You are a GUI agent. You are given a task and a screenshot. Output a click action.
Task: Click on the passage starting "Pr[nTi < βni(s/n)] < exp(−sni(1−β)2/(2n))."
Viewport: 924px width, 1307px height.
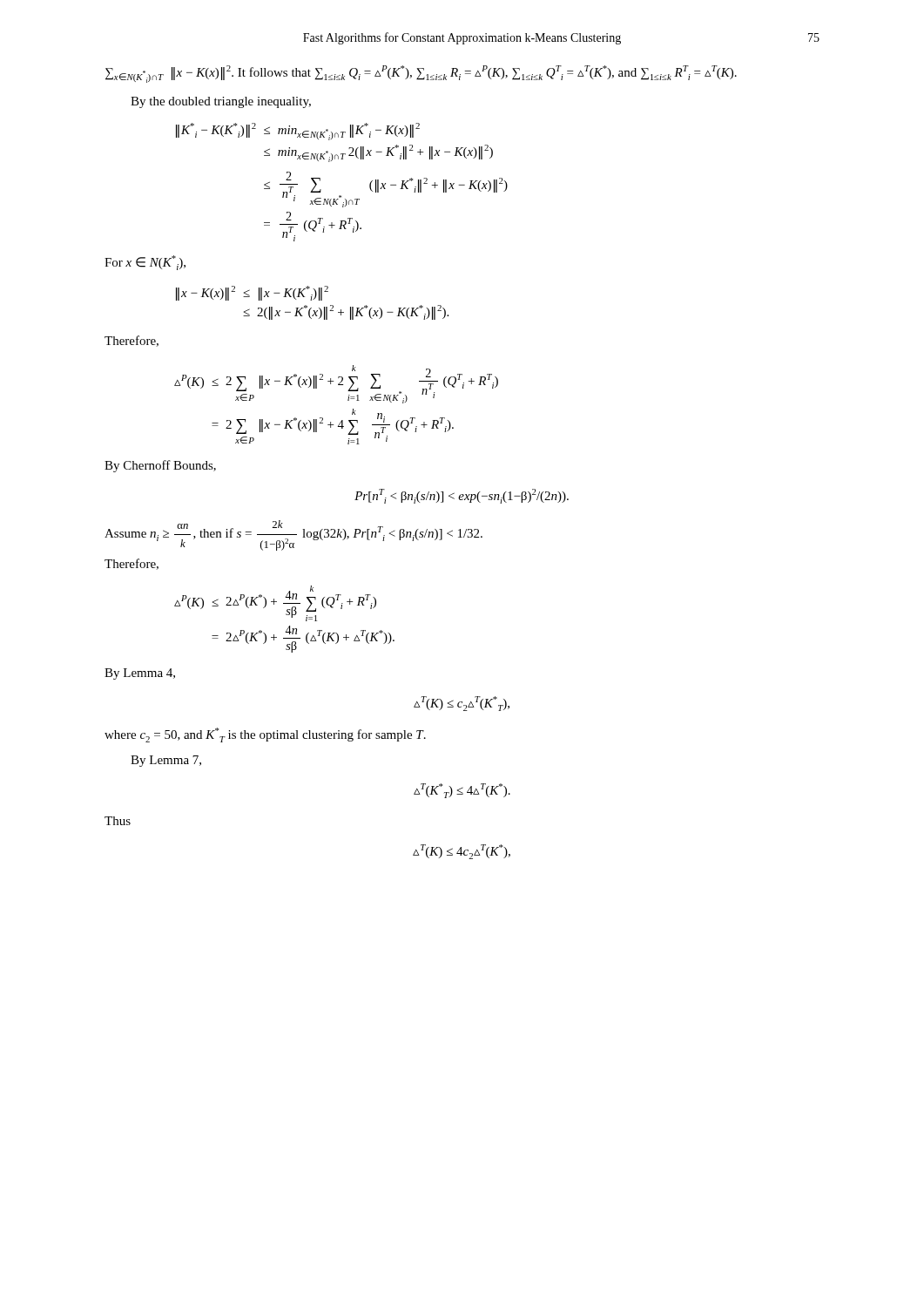[x=462, y=496]
